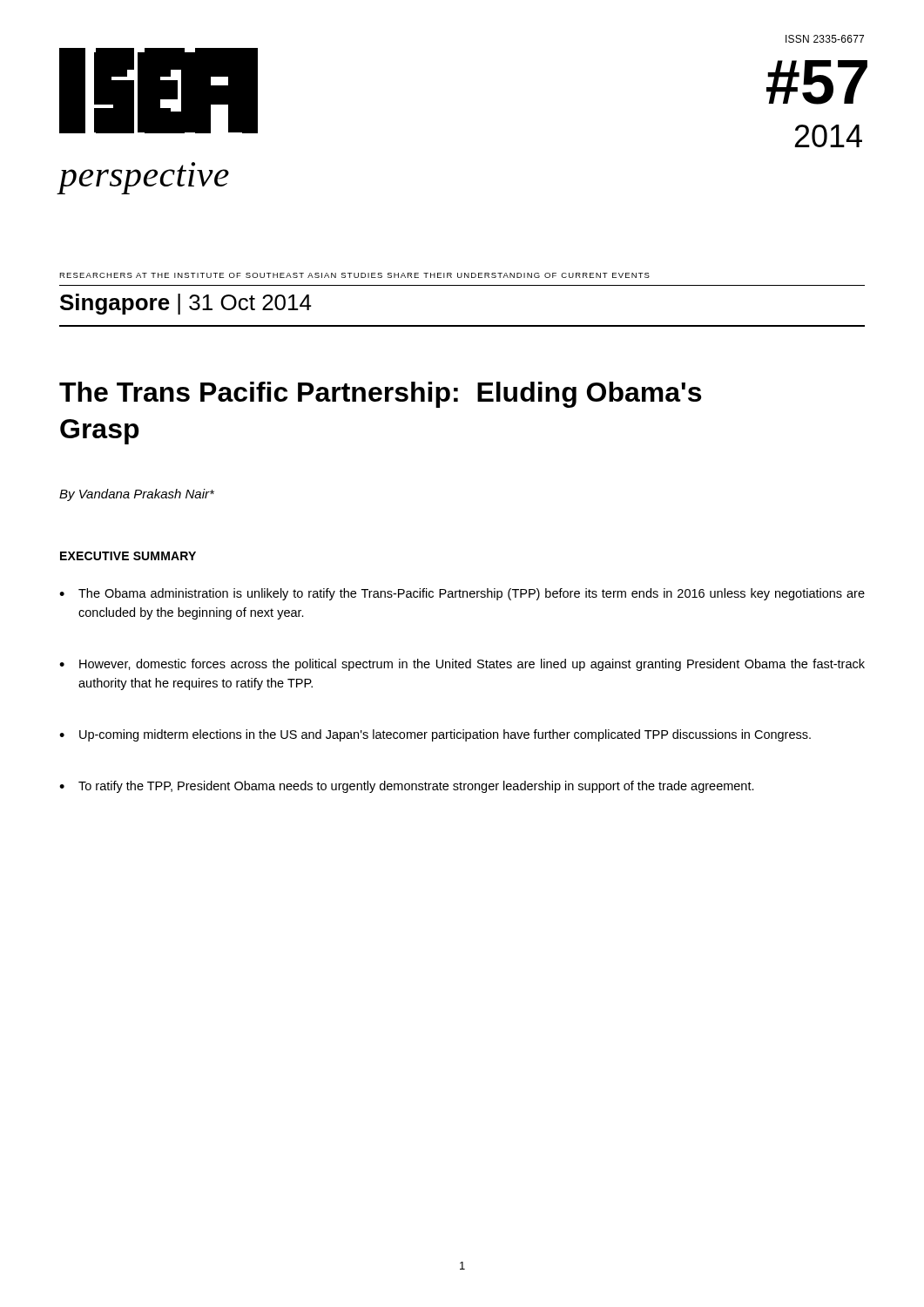924x1307 pixels.
Task: Find the logo
Action: 172,122
